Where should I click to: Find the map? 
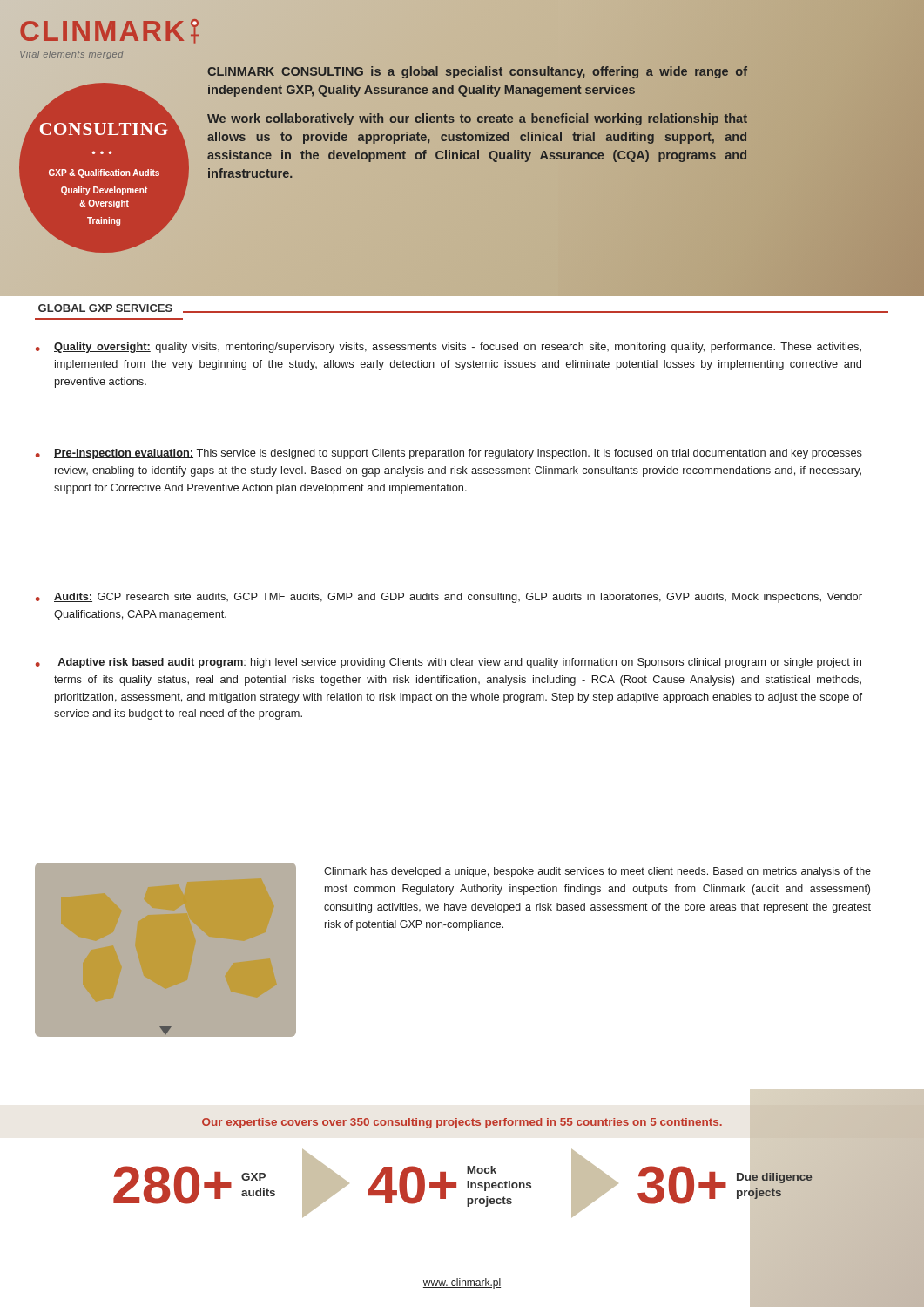[165, 951]
